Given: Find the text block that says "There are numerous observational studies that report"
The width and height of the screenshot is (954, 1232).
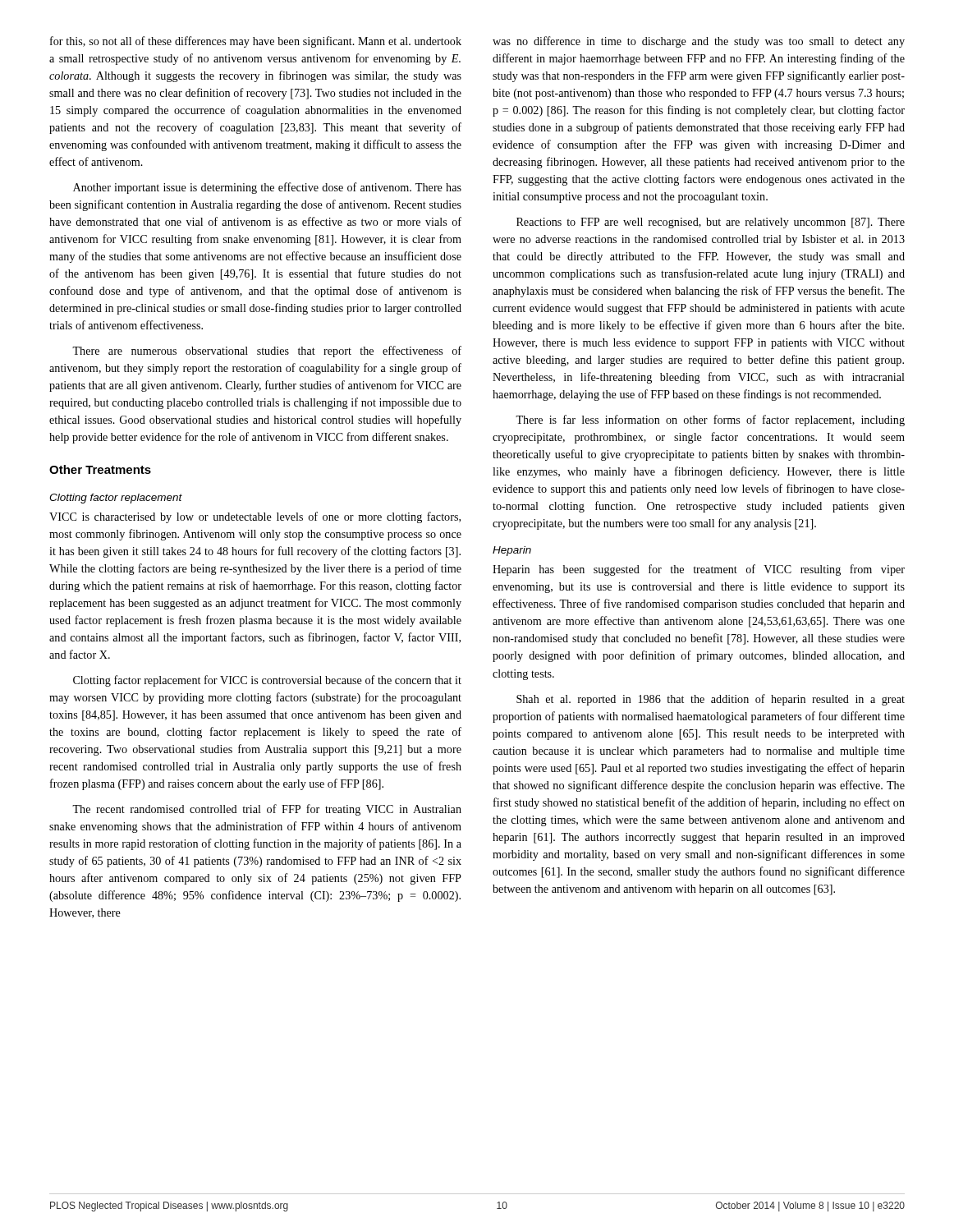Looking at the screenshot, I should tap(255, 394).
